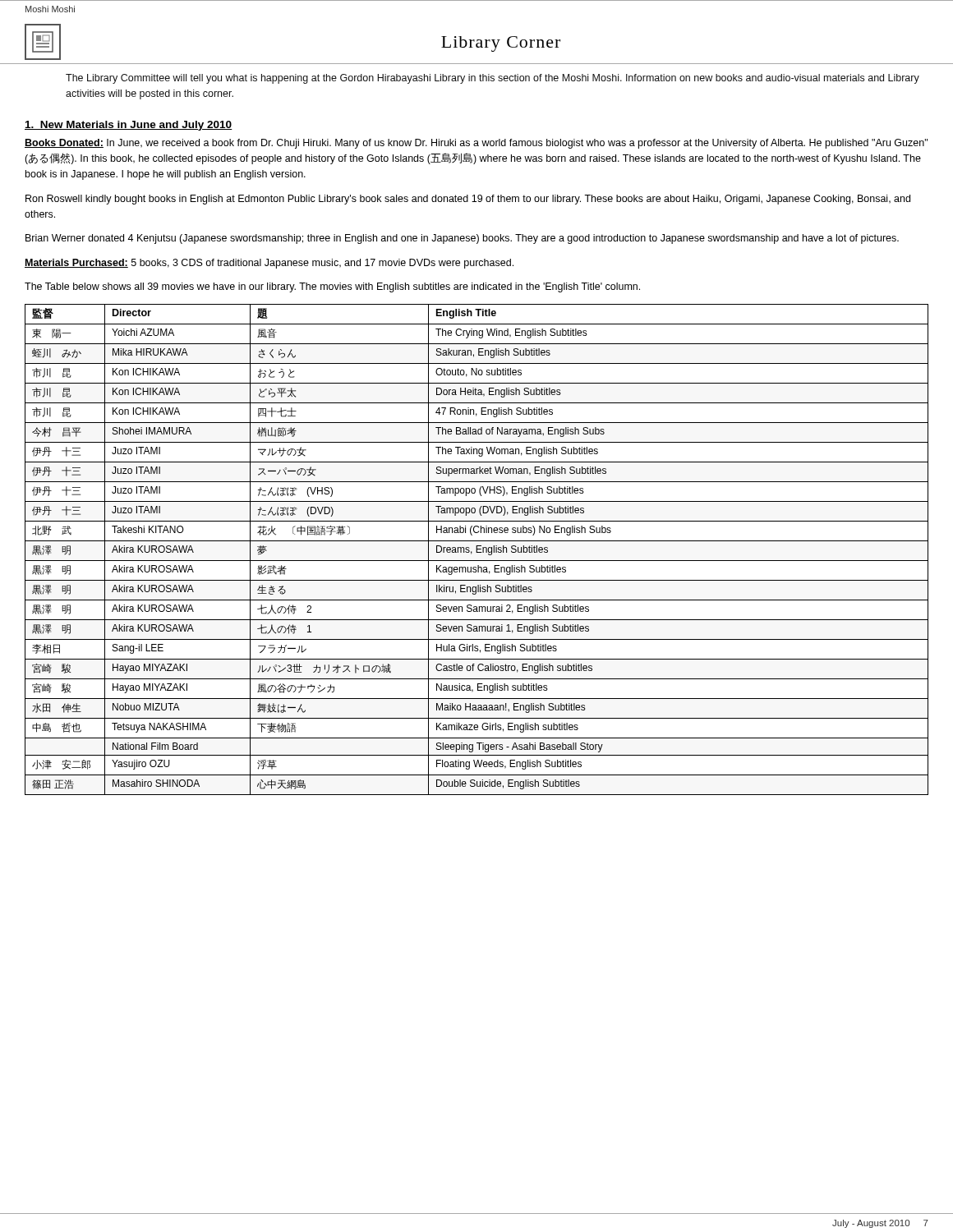Find the title containing "Library Corner"
This screenshot has height=1232, width=953.
pyautogui.click(x=501, y=41)
